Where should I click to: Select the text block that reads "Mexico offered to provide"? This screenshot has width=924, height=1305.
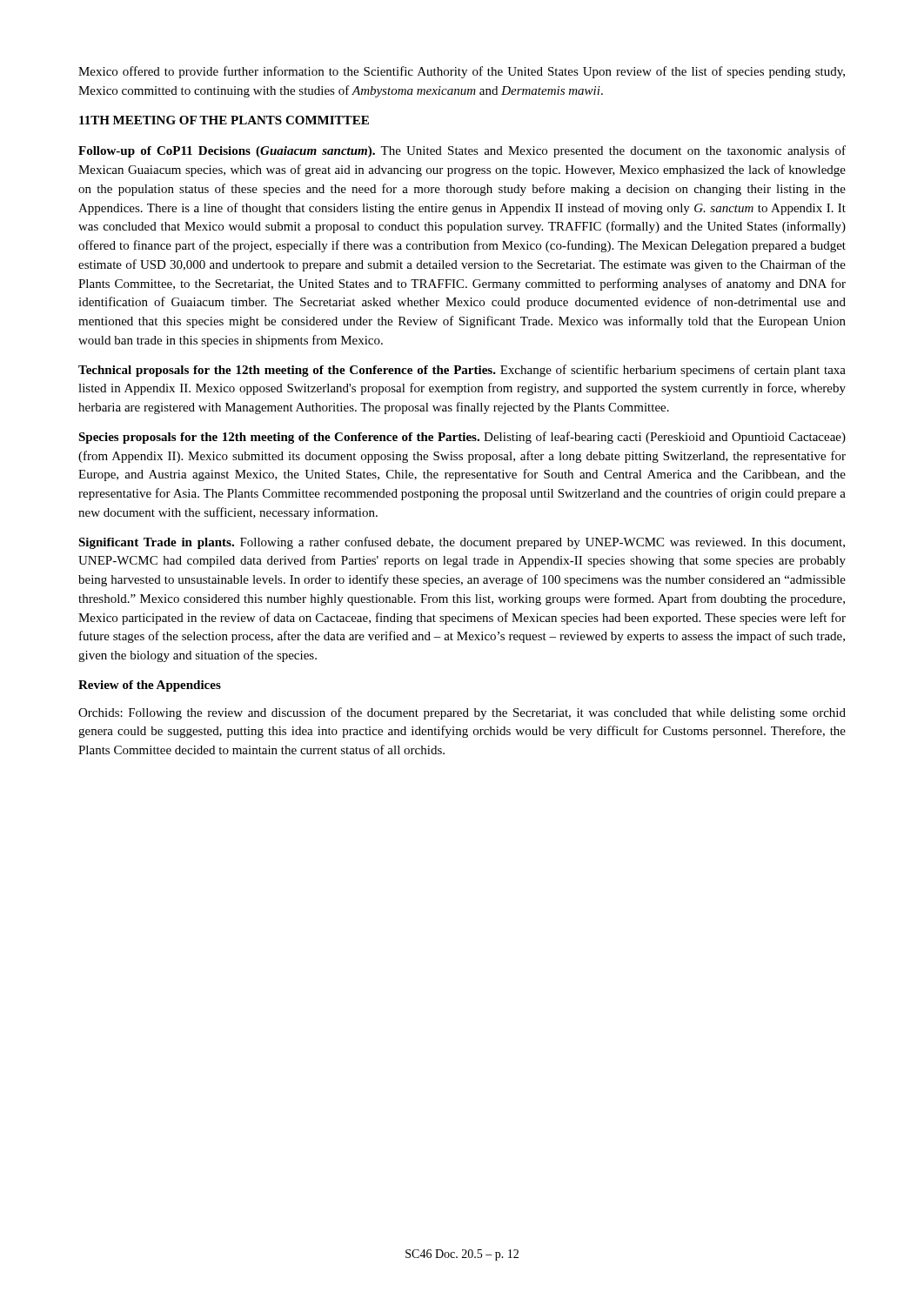tap(462, 82)
